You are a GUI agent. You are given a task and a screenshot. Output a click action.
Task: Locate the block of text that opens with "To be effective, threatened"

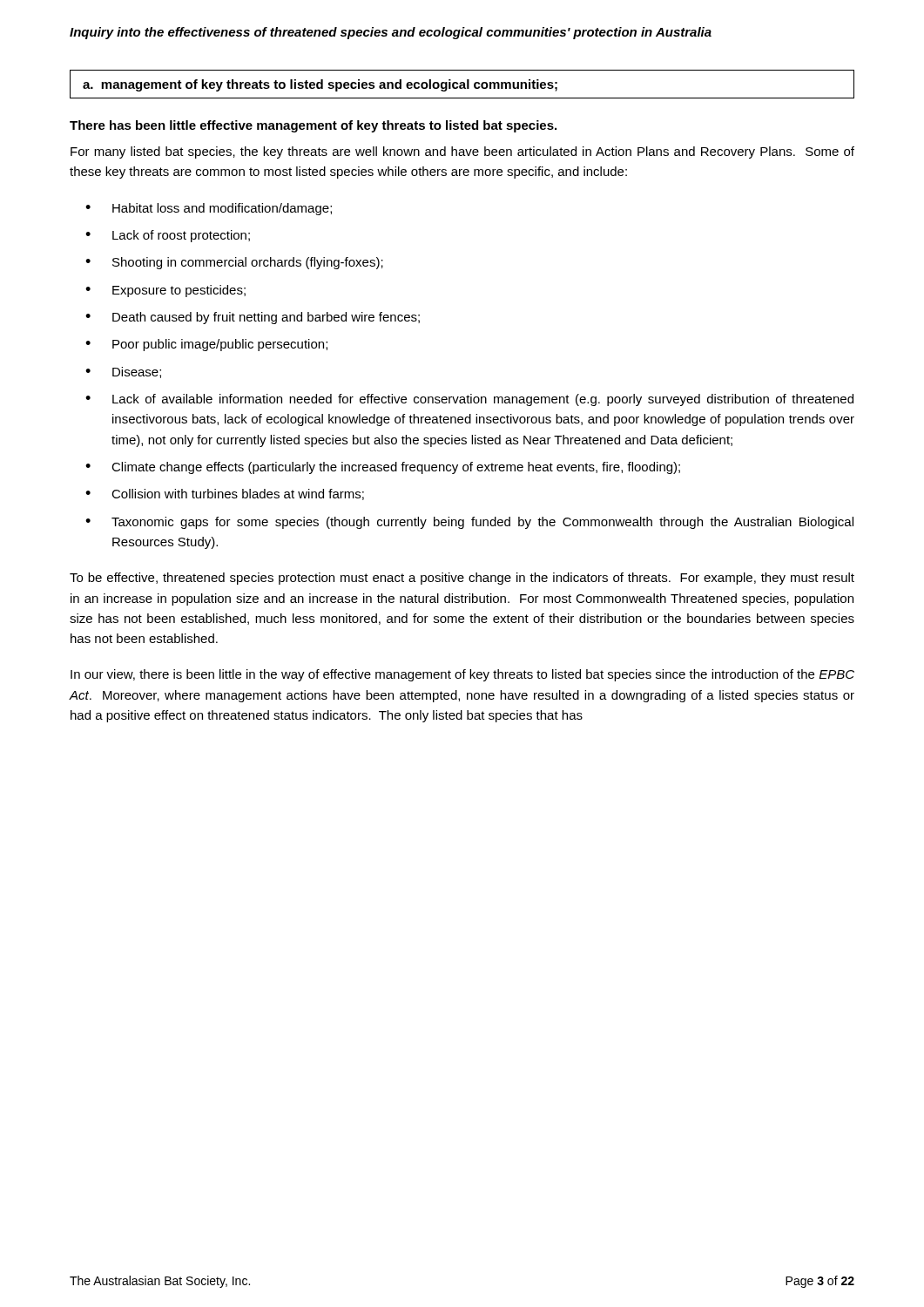pyautogui.click(x=462, y=608)
